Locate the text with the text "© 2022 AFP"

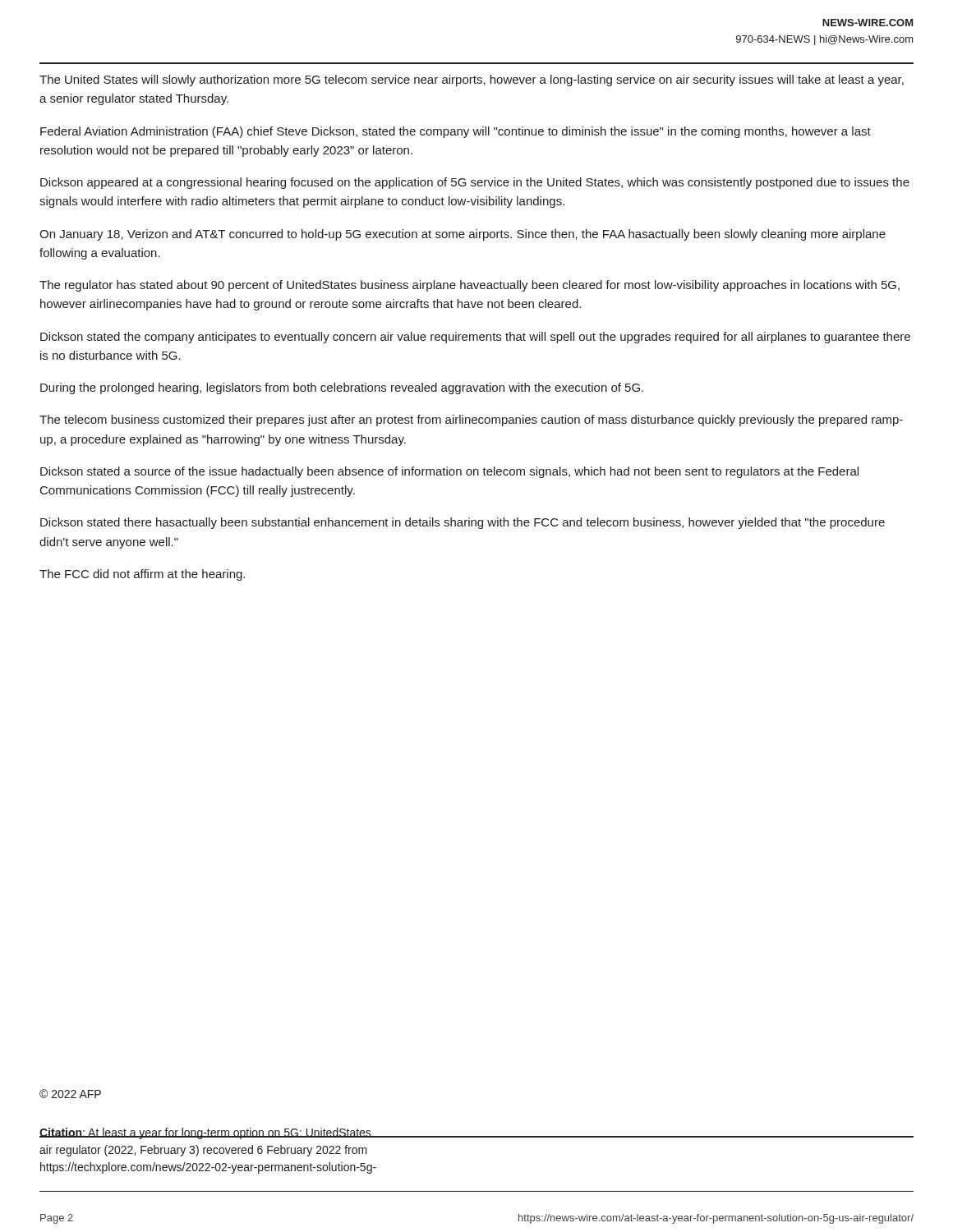pos(71,1094)
